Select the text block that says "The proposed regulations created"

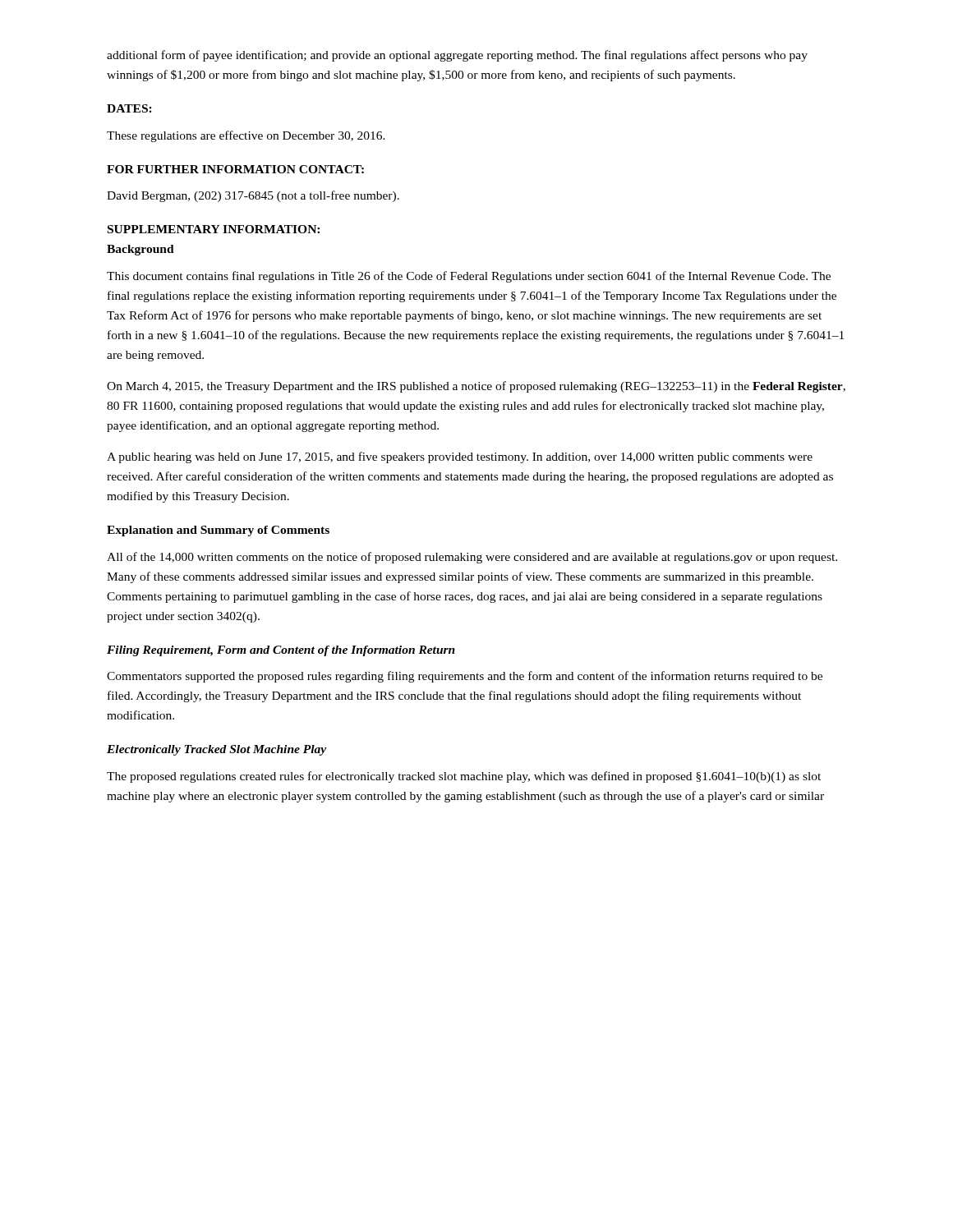[x=476, y=786]
